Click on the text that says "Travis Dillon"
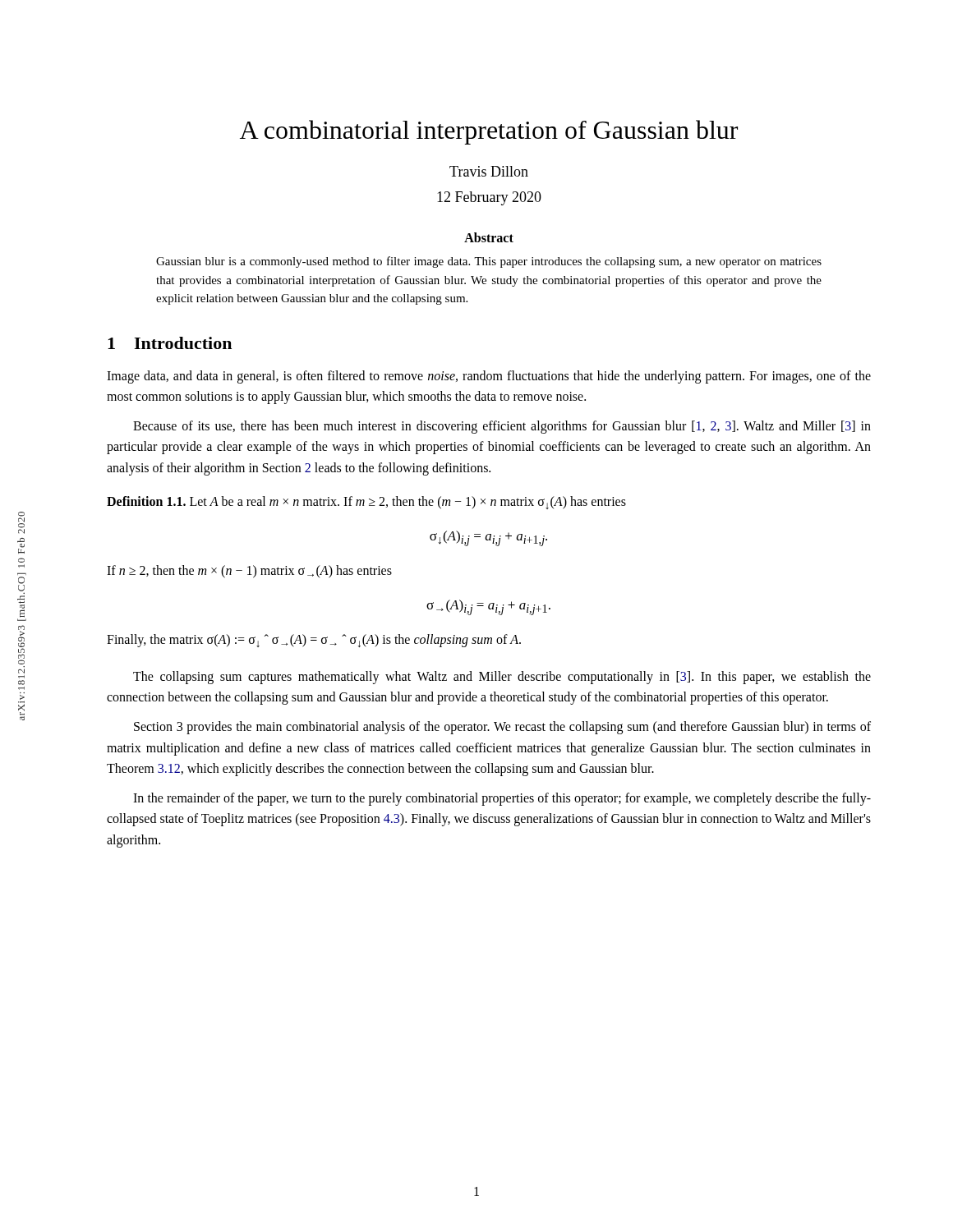 pyautogui.click(x=489, y=172)
